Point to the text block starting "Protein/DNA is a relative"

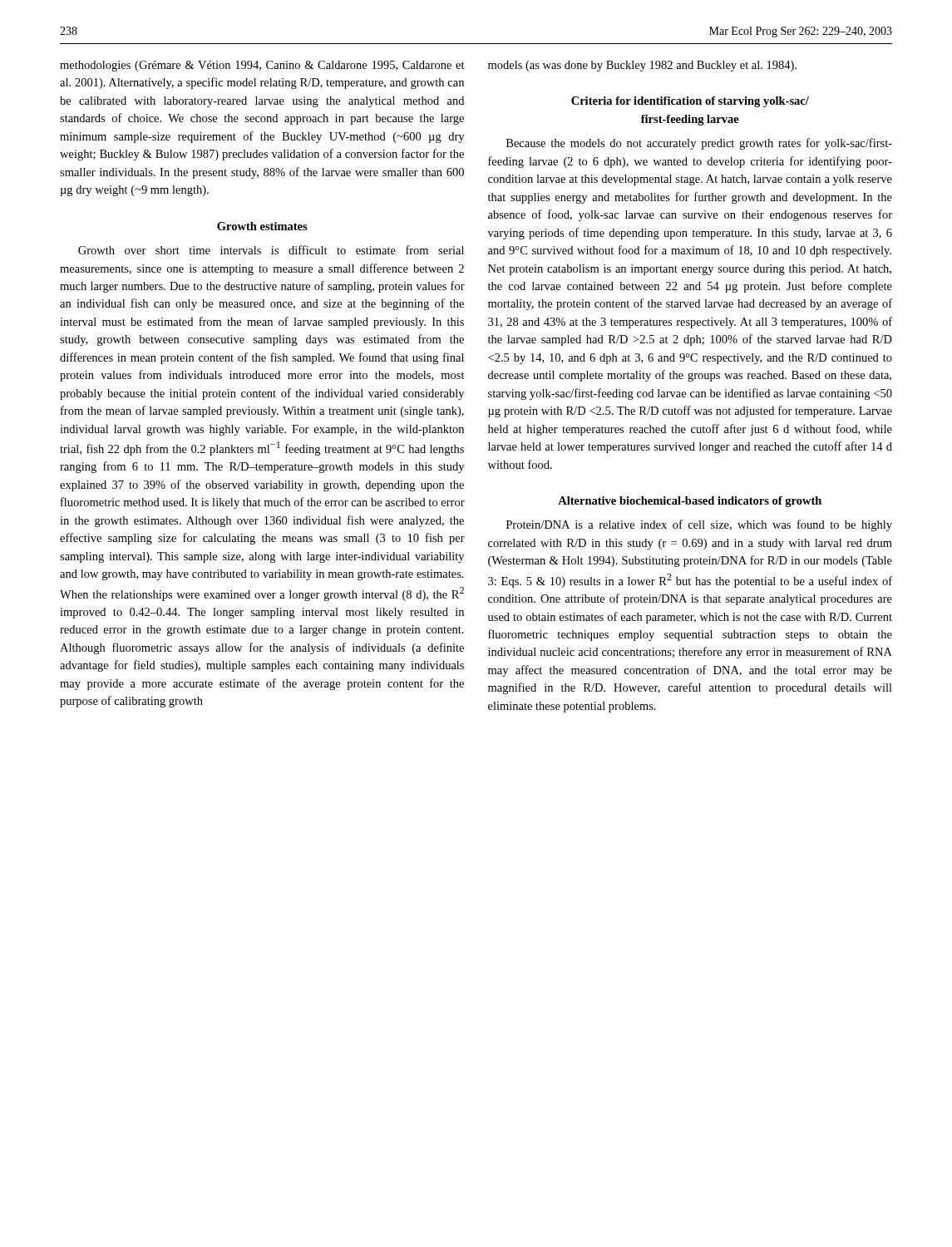[690, 616]
